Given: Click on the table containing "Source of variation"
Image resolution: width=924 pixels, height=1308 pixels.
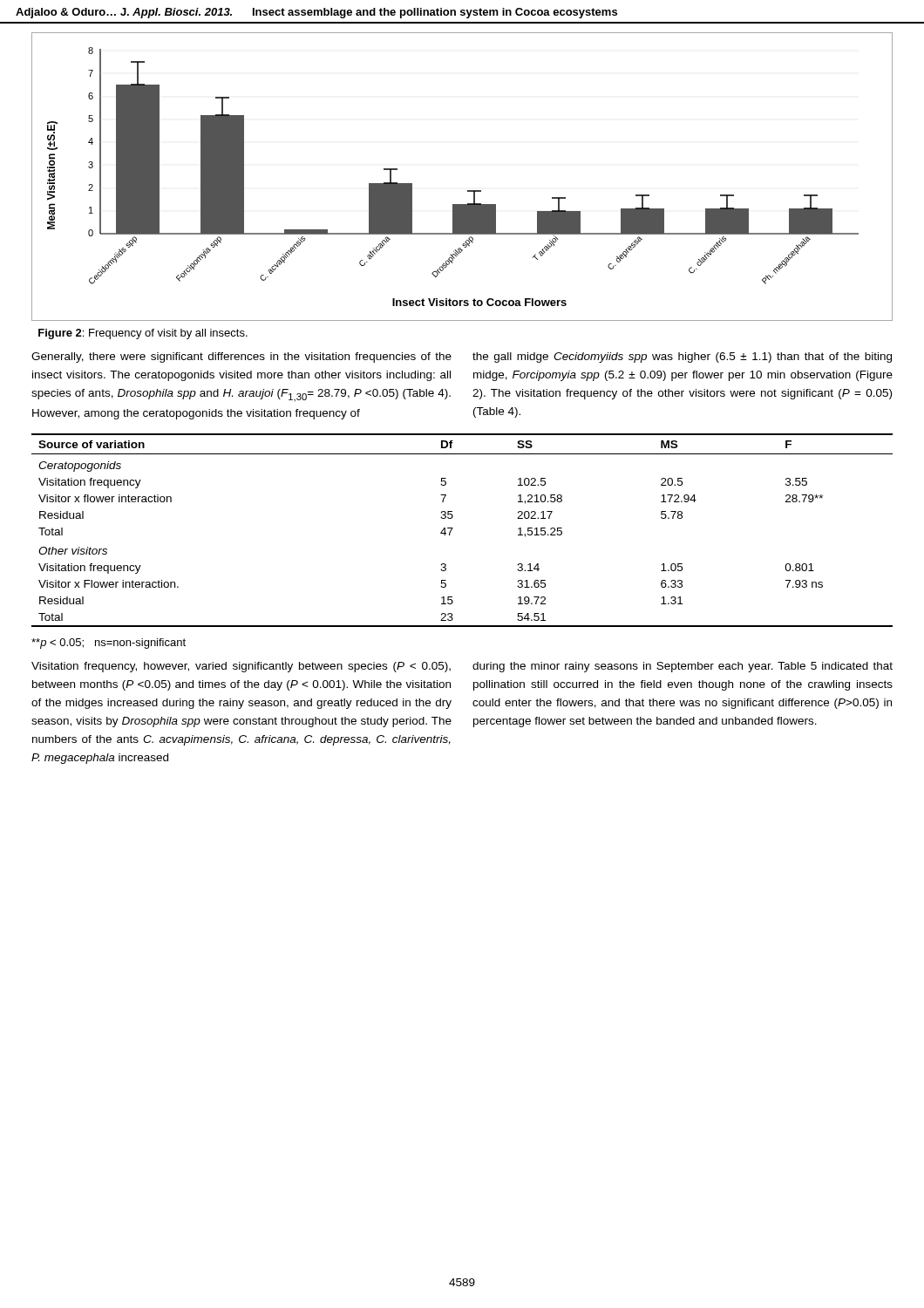Looking at the screenshot, I should coord(462,530).
